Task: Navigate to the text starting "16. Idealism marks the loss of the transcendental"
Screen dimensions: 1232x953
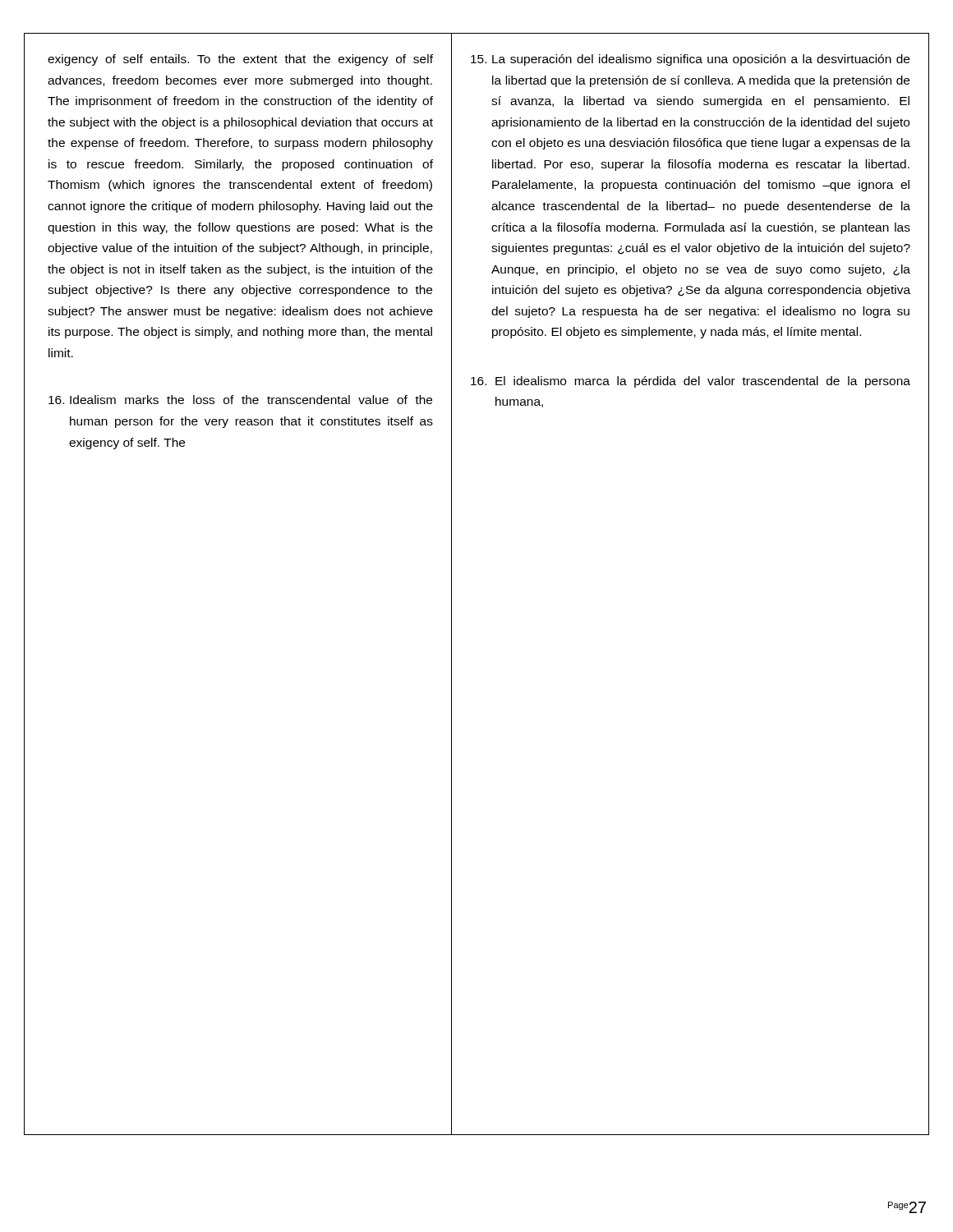Action: pyautogui.click(x=240, y=421)
